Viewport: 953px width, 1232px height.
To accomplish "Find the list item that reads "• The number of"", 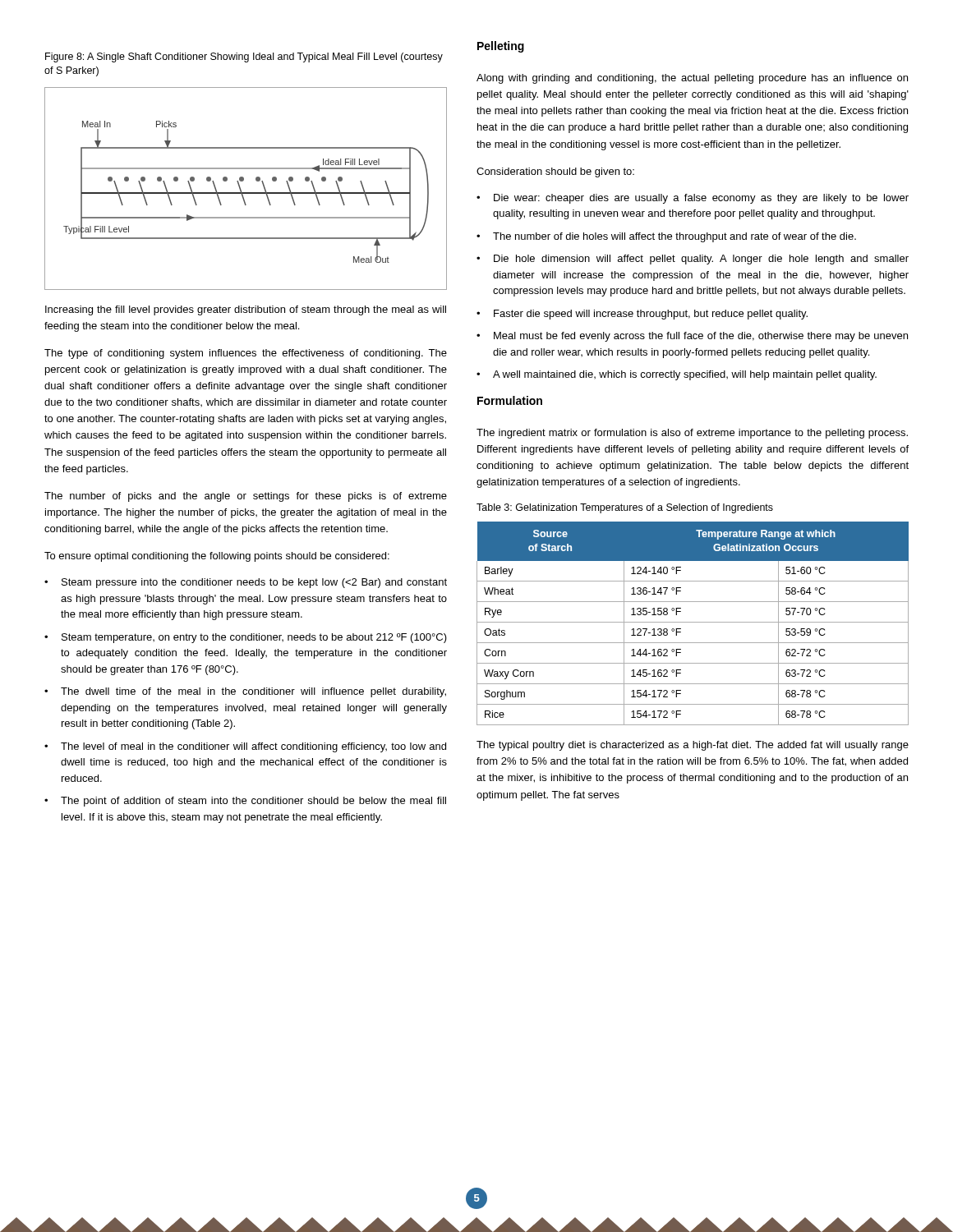I will coord(693,236).
